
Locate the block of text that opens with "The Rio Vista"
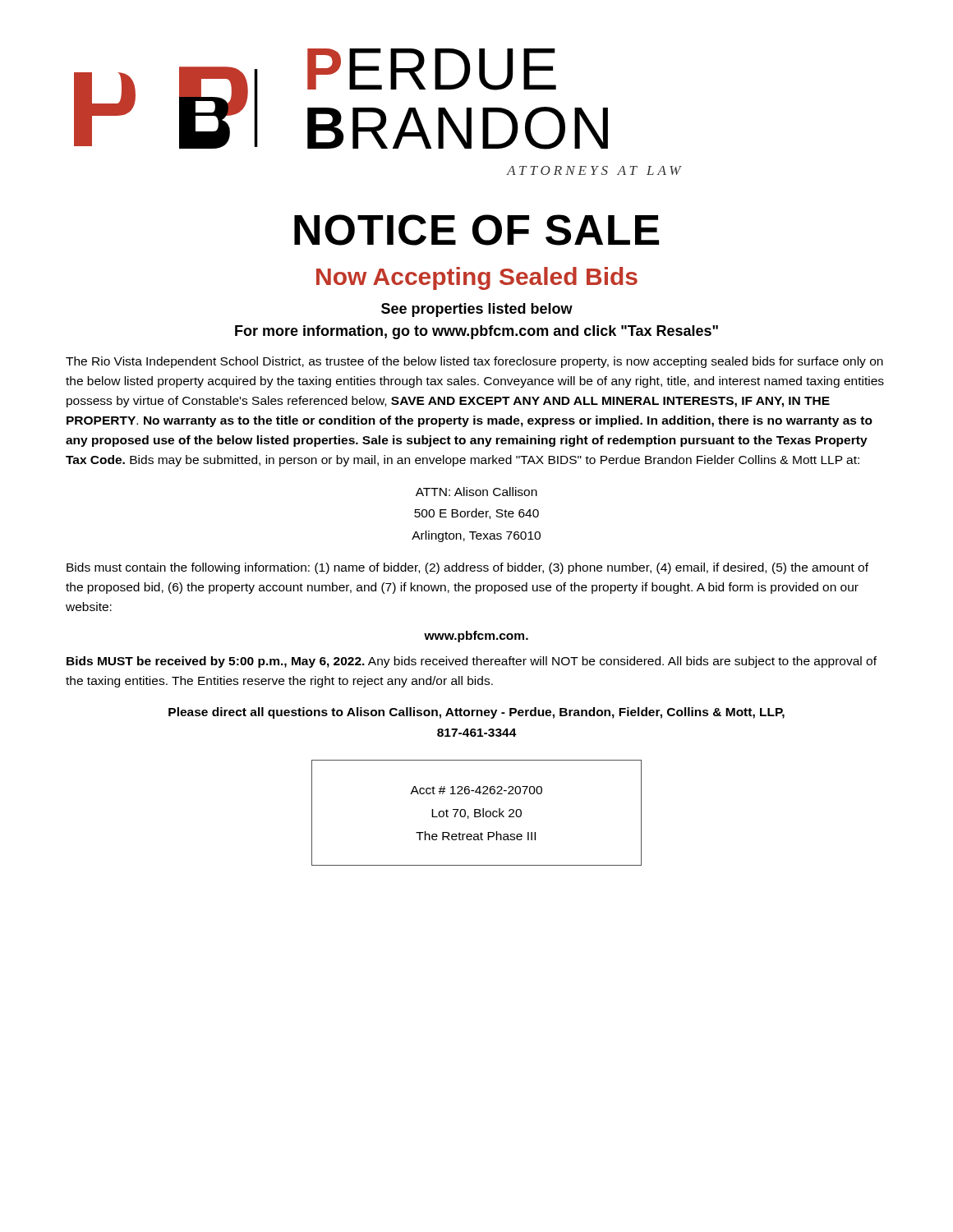[475, 410]
